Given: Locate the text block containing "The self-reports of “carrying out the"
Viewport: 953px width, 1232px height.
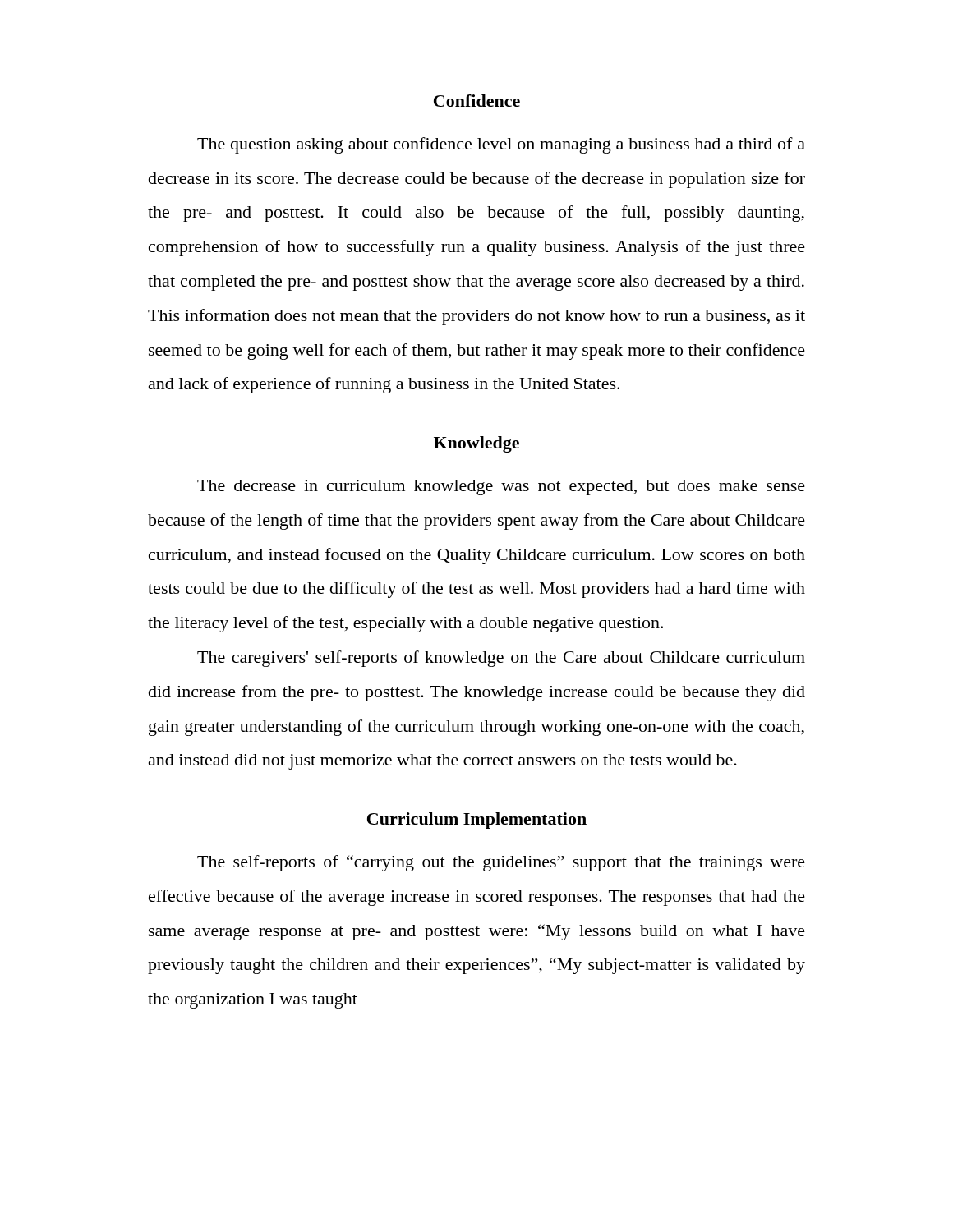Looking at the screenshot, I should coord(476,930).
